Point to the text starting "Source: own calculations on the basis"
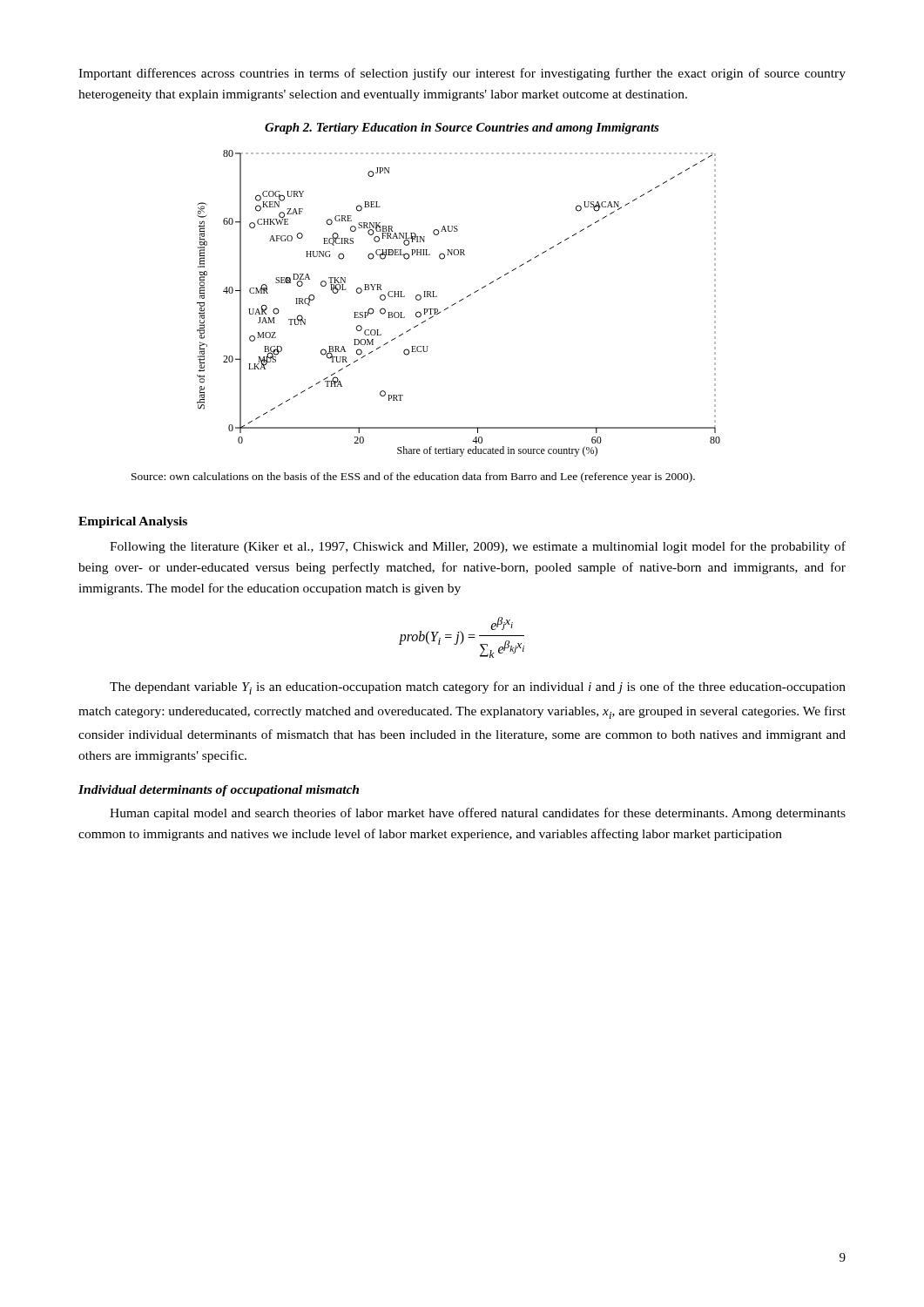924x1307 pixels. [x=413, y=476]
